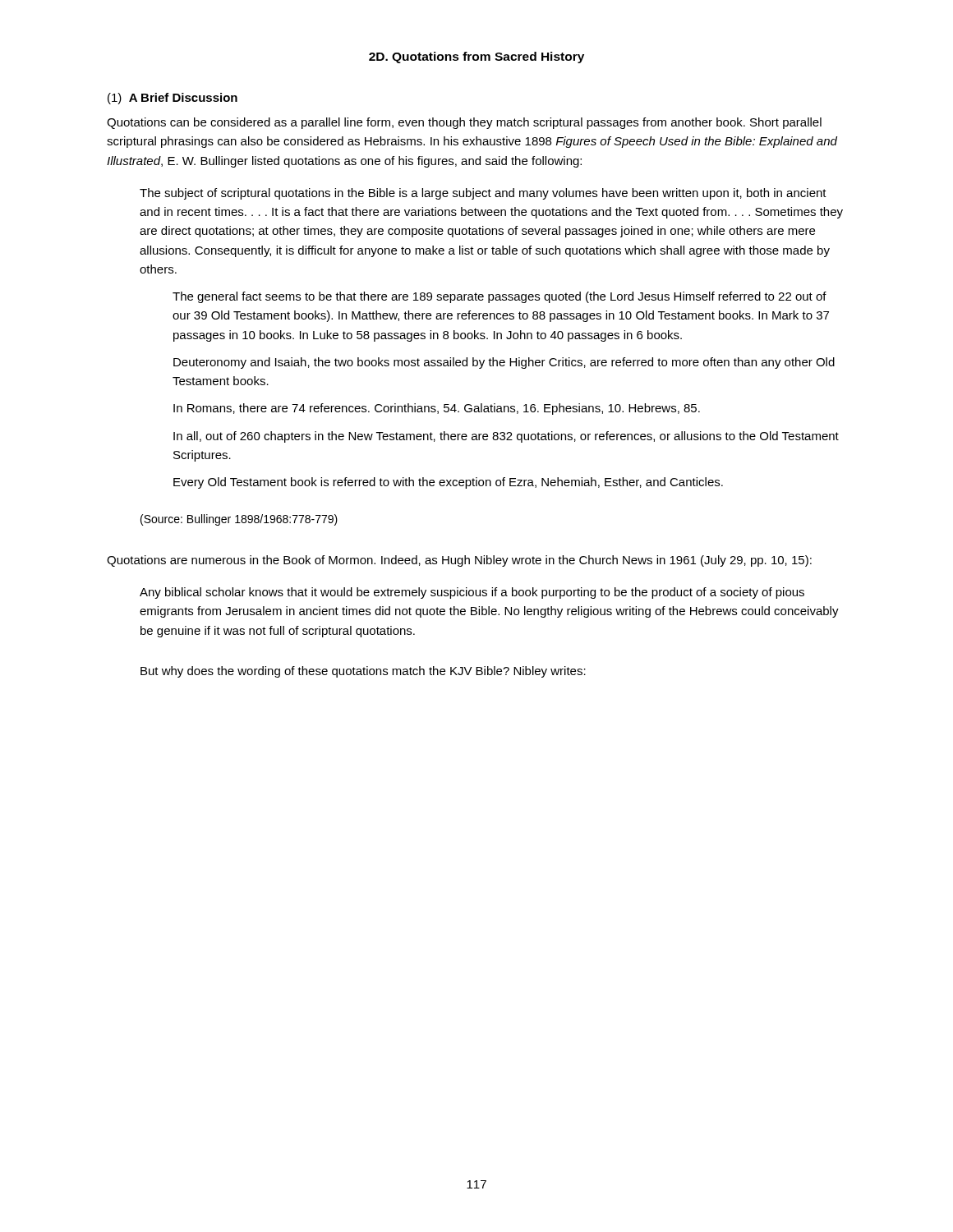Where is the passage that starts "Quotations are numerous in"?
Screen dimensions: 1232x953
point(460,560)
